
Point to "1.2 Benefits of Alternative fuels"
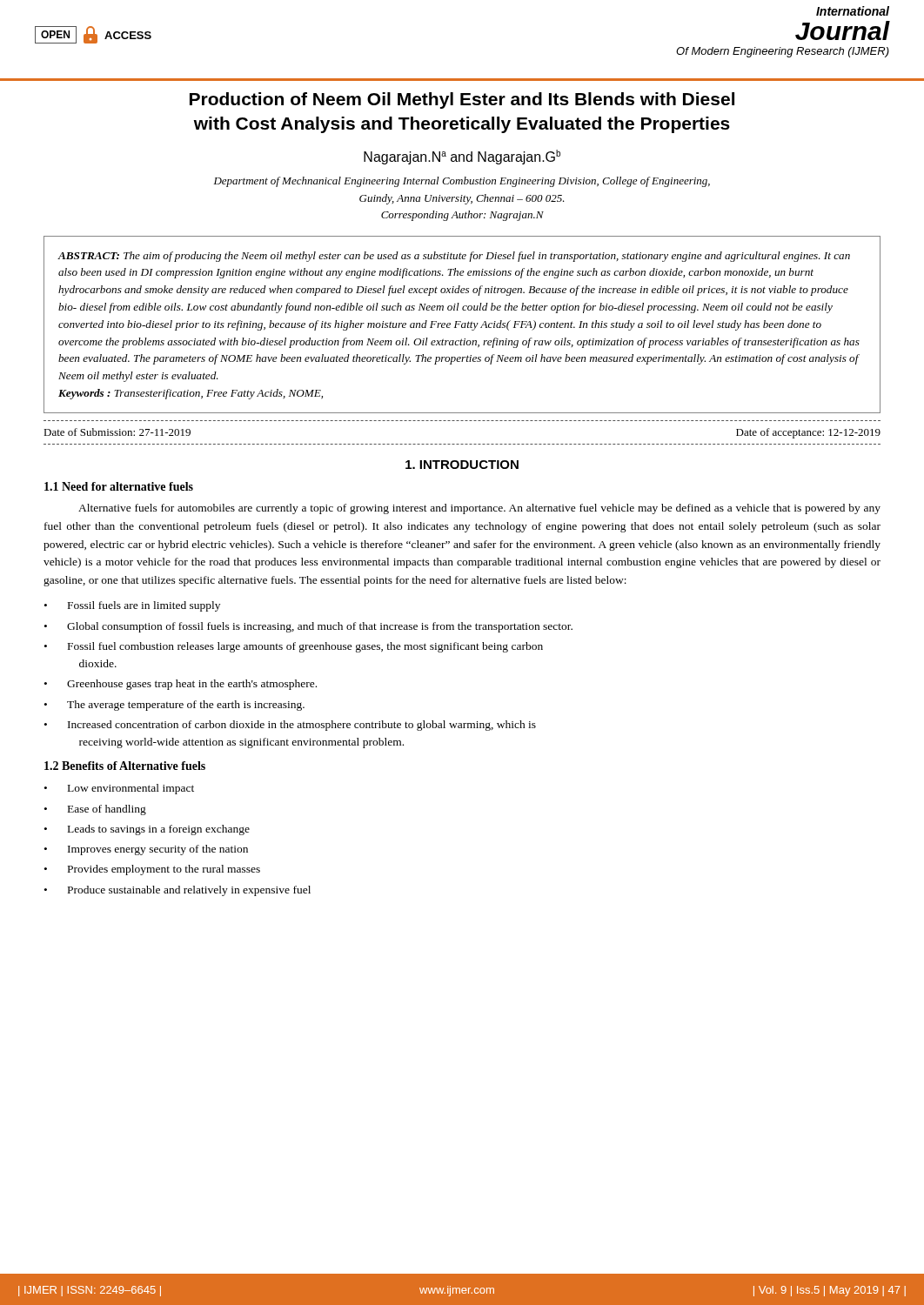(125, 766)
